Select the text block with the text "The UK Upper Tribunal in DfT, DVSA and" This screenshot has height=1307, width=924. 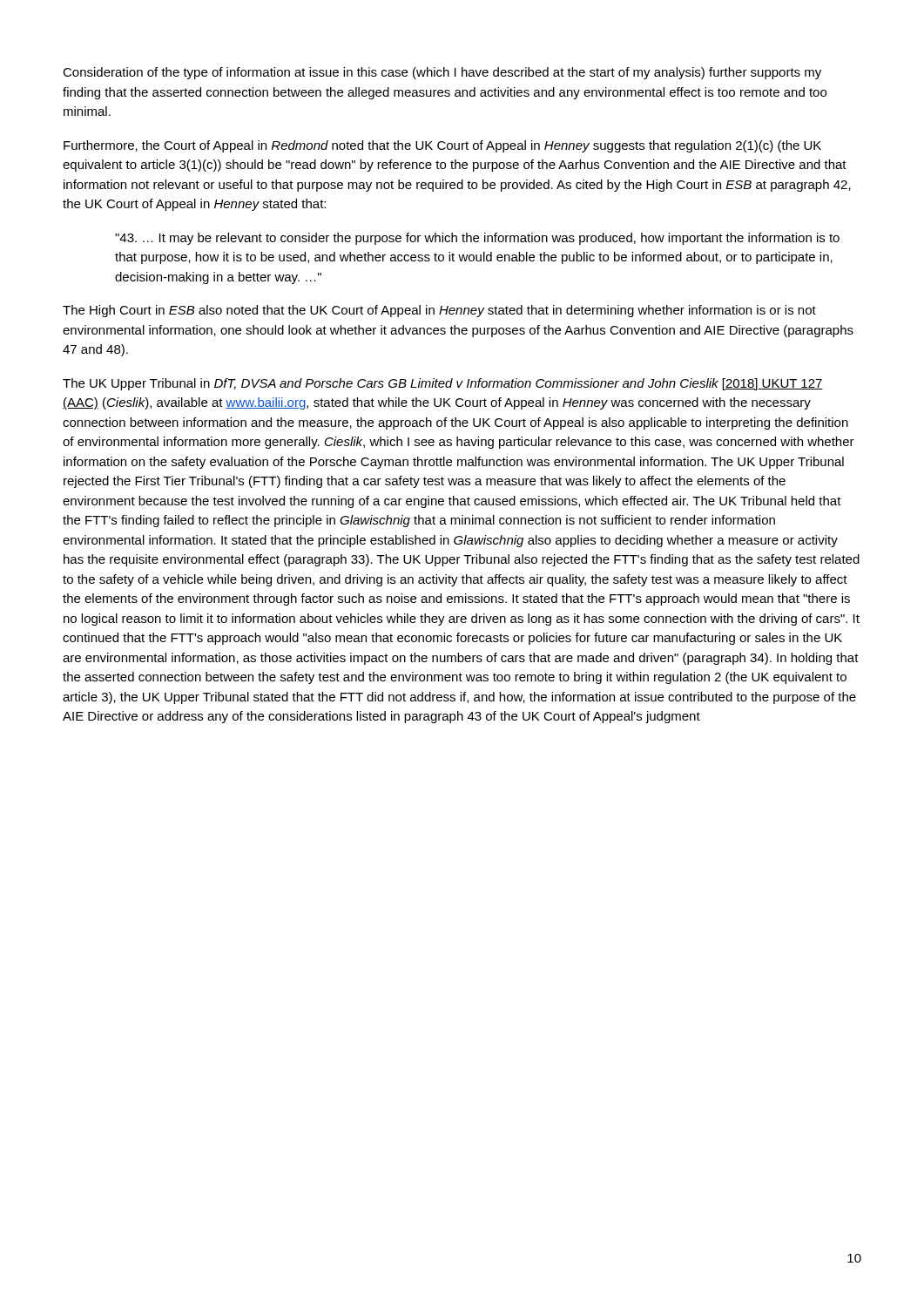pyautogui.click(x=461, y=549)
